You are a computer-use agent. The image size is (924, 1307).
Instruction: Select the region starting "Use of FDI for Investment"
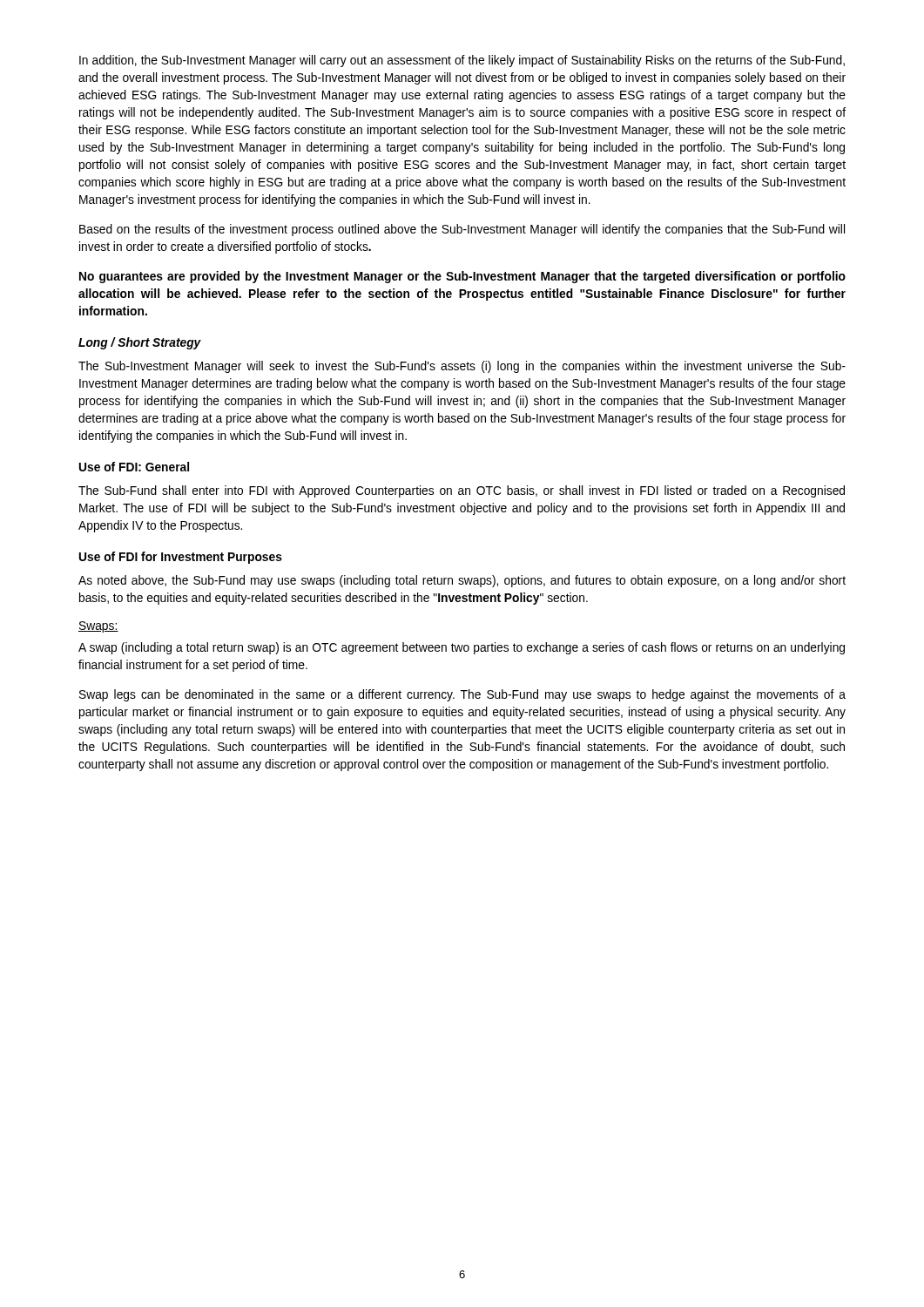[x=180, y=557]
